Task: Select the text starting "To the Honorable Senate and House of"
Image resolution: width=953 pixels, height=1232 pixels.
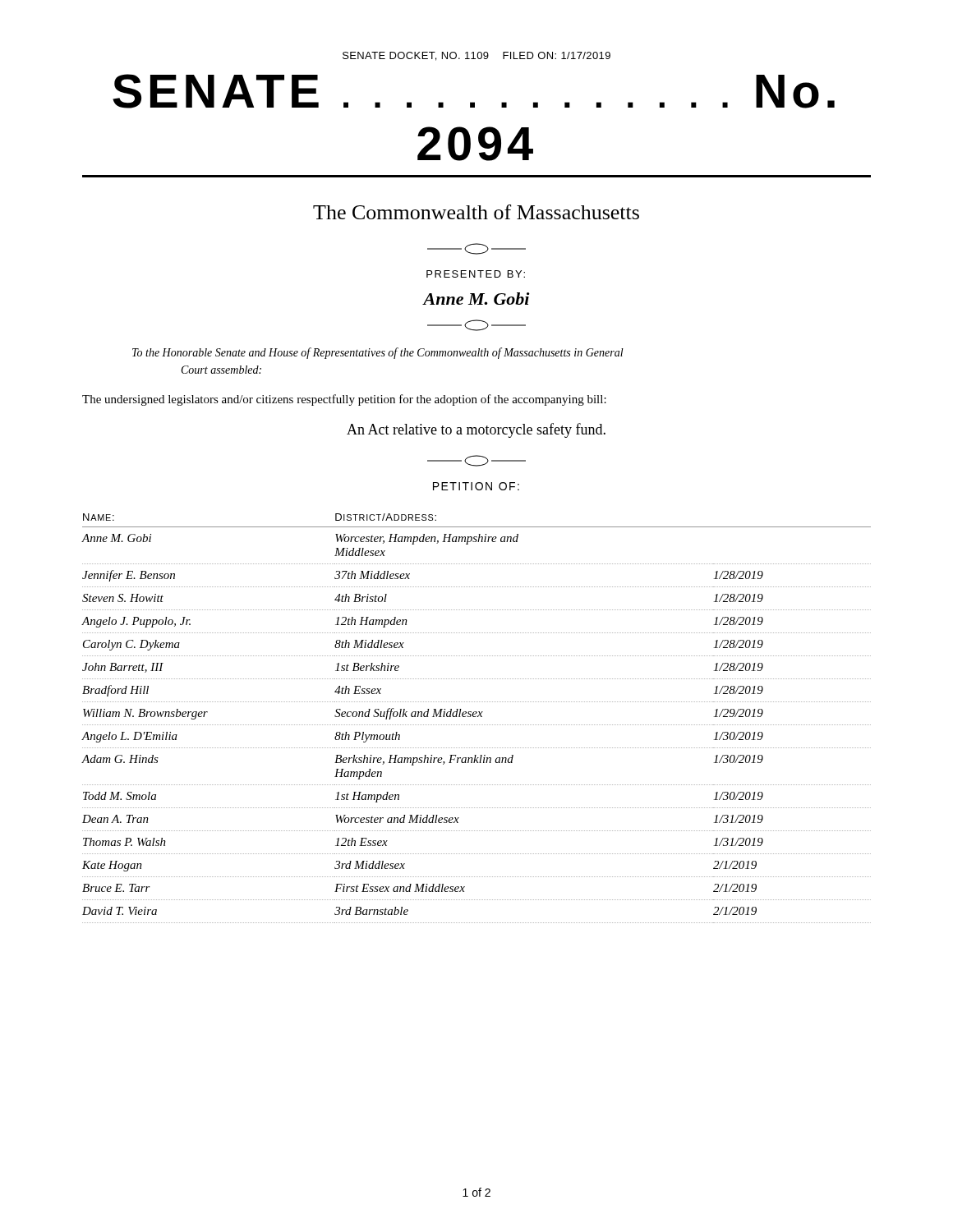Action: pos(501,362)
